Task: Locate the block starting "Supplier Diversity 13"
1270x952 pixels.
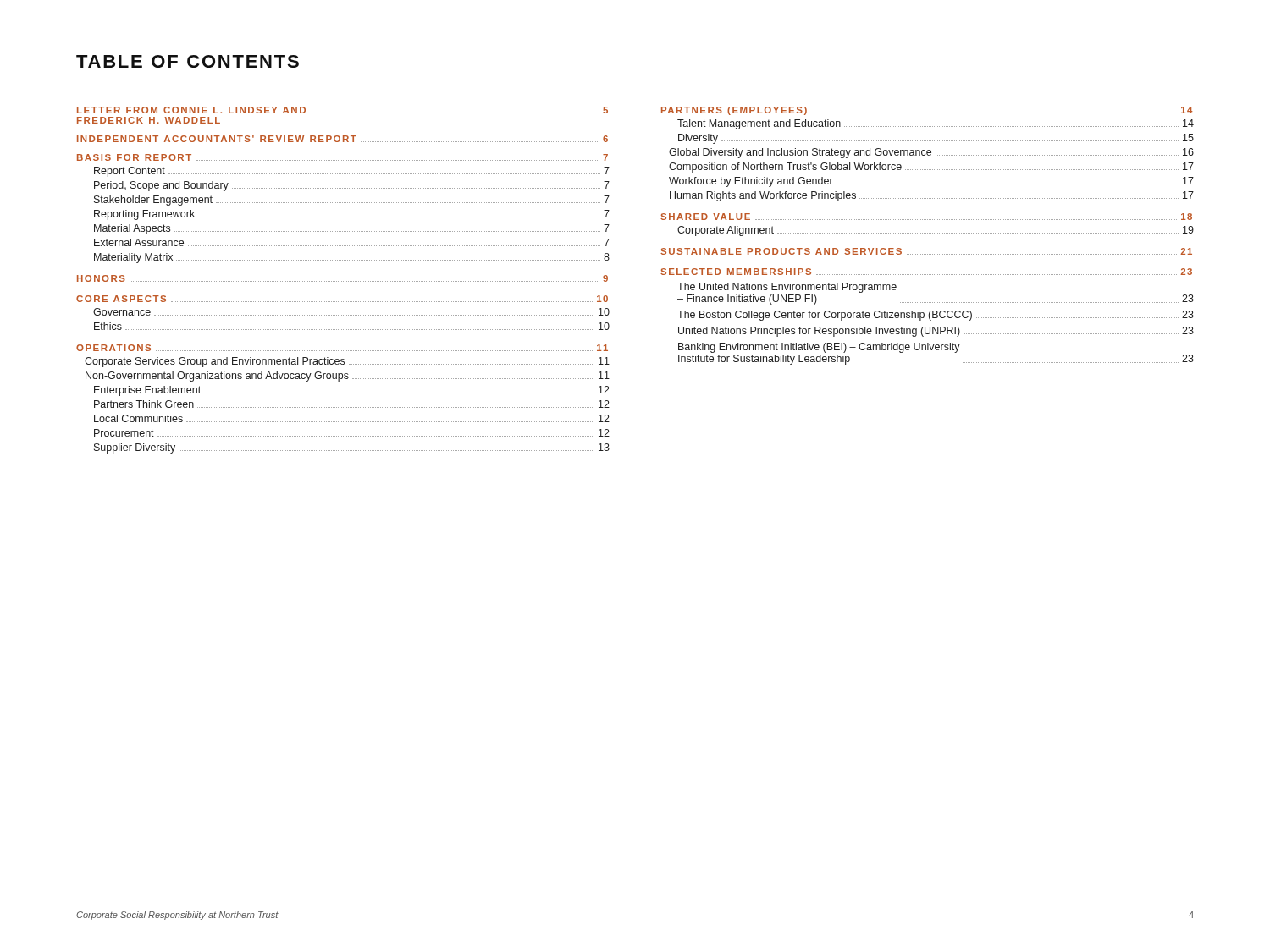Action: [351, 448]
